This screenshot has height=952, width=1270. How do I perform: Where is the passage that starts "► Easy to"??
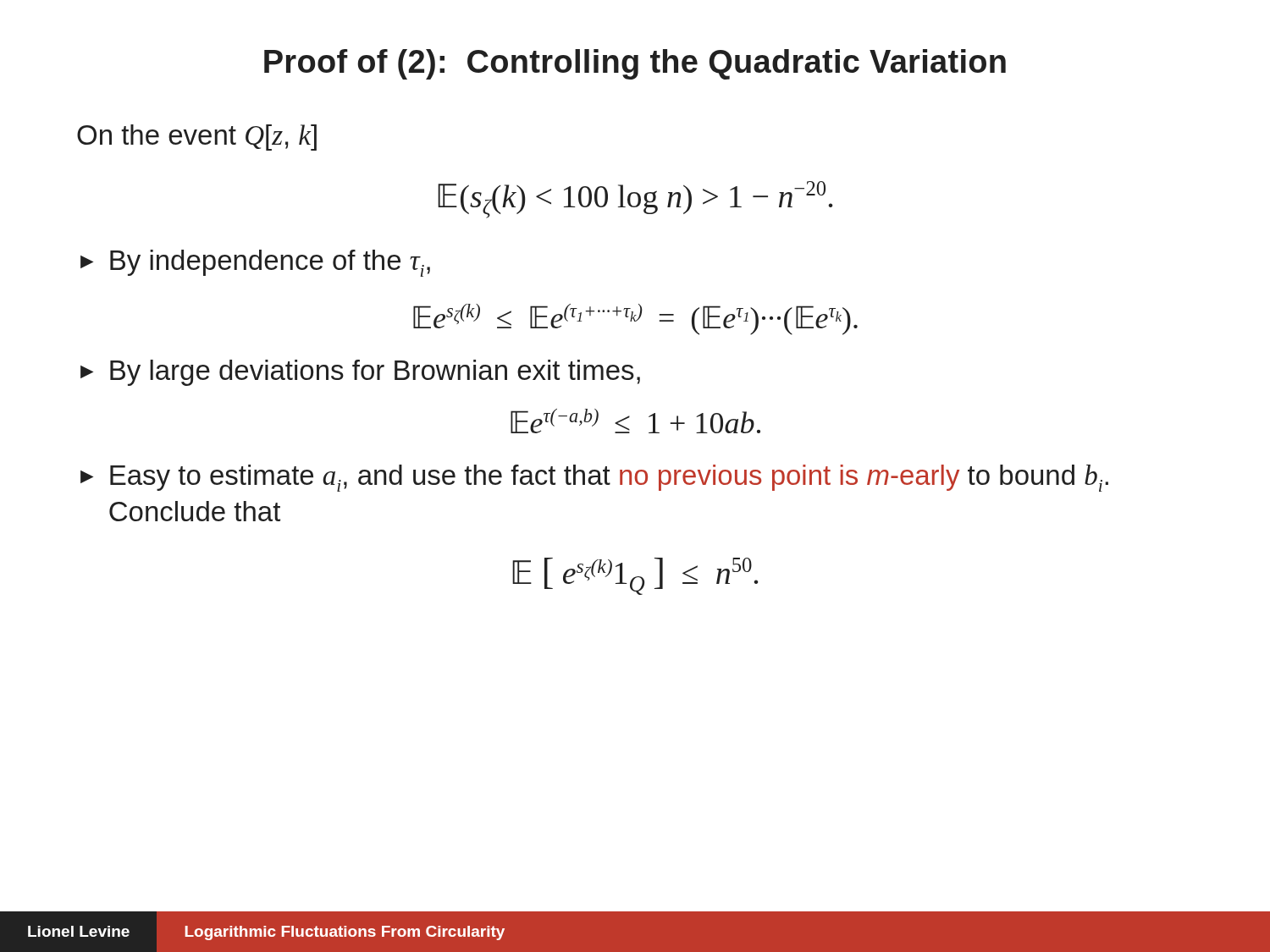point(635,494)
